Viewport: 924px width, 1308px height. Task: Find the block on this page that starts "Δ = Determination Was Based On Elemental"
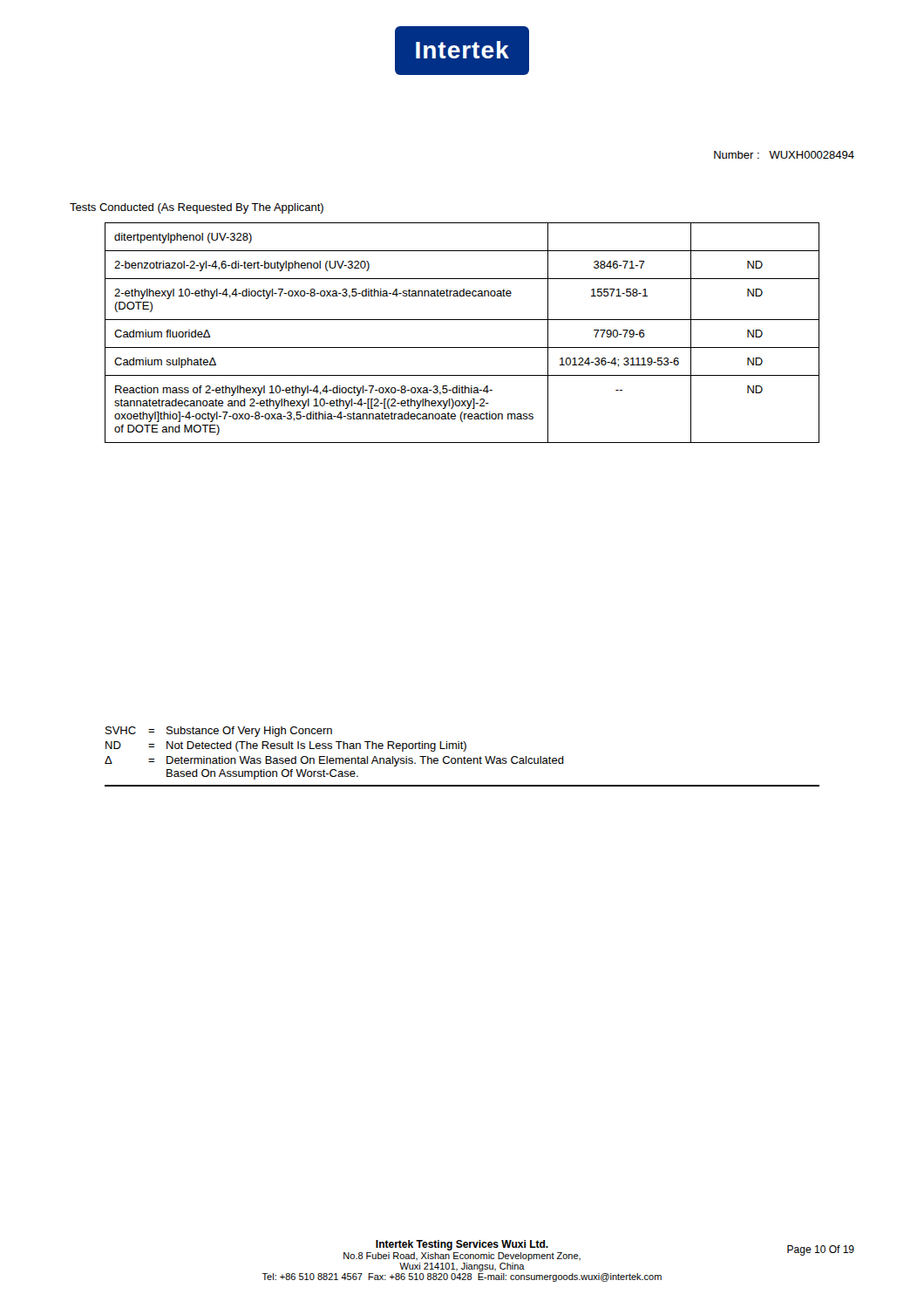point(462,766)
